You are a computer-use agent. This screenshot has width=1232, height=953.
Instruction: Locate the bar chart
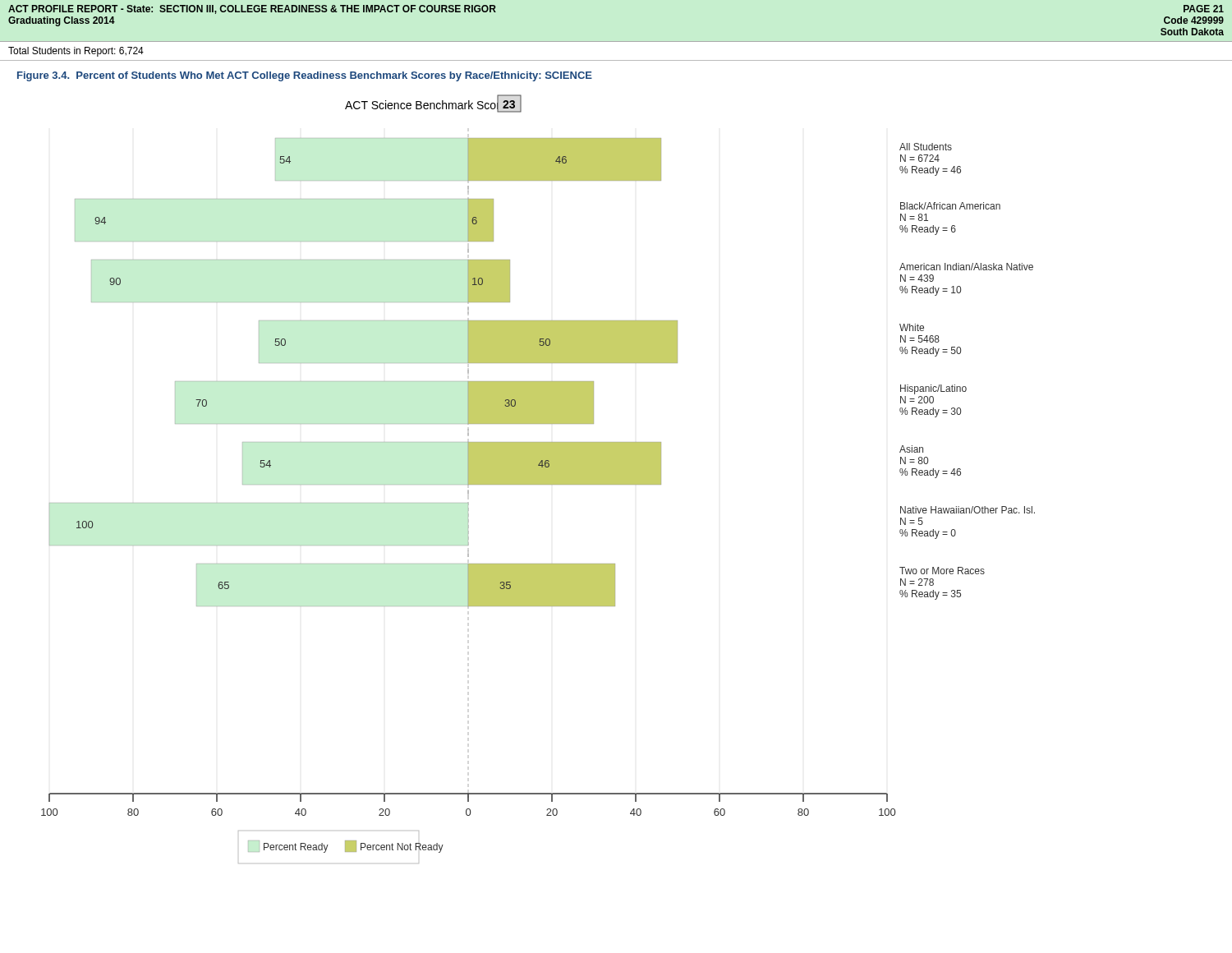click(616, 486)
